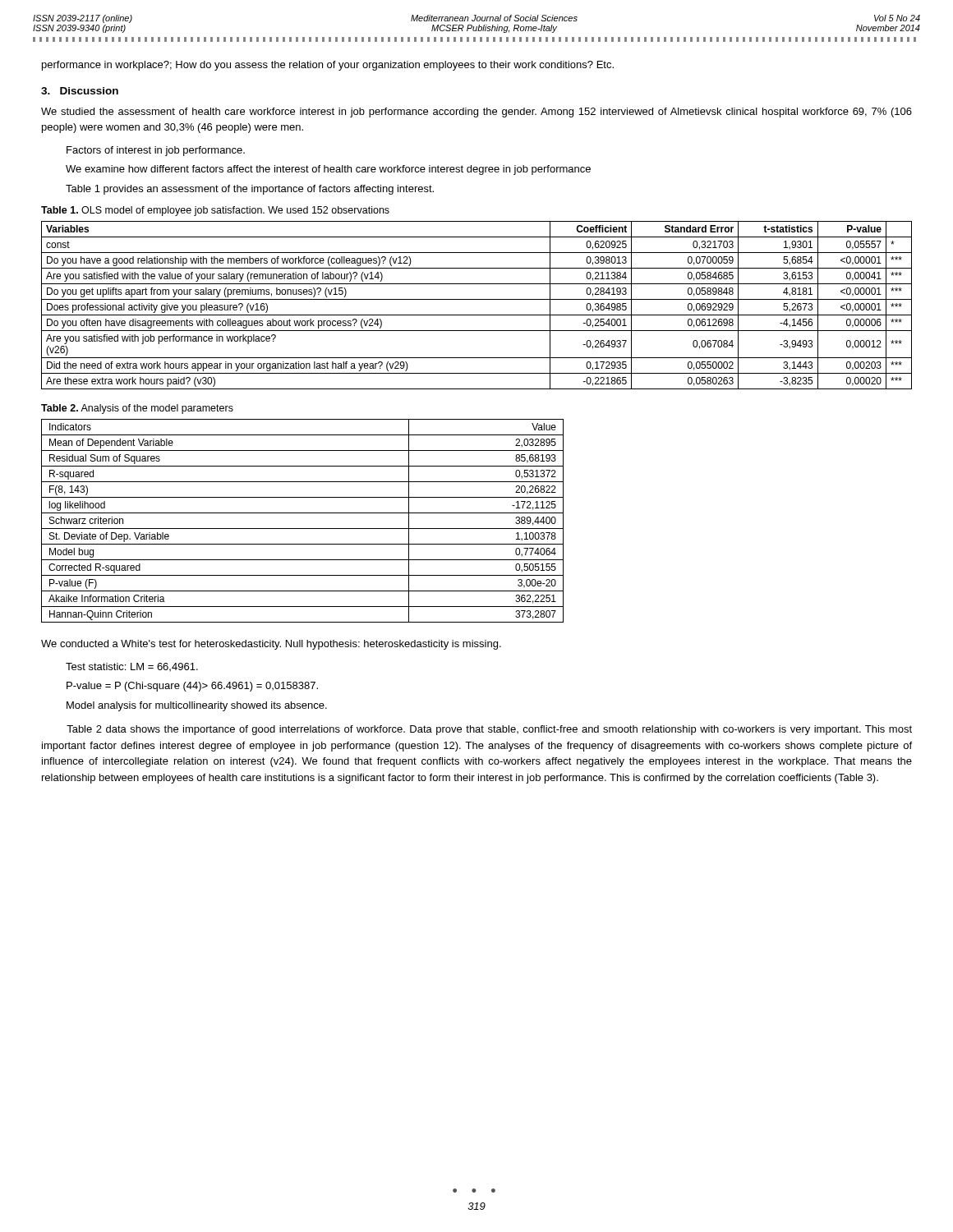This screenshot has height=1232, width=953.
Task: Locate the block of text that opens with "We conducted a White's"
Action: tap(271, 643)
